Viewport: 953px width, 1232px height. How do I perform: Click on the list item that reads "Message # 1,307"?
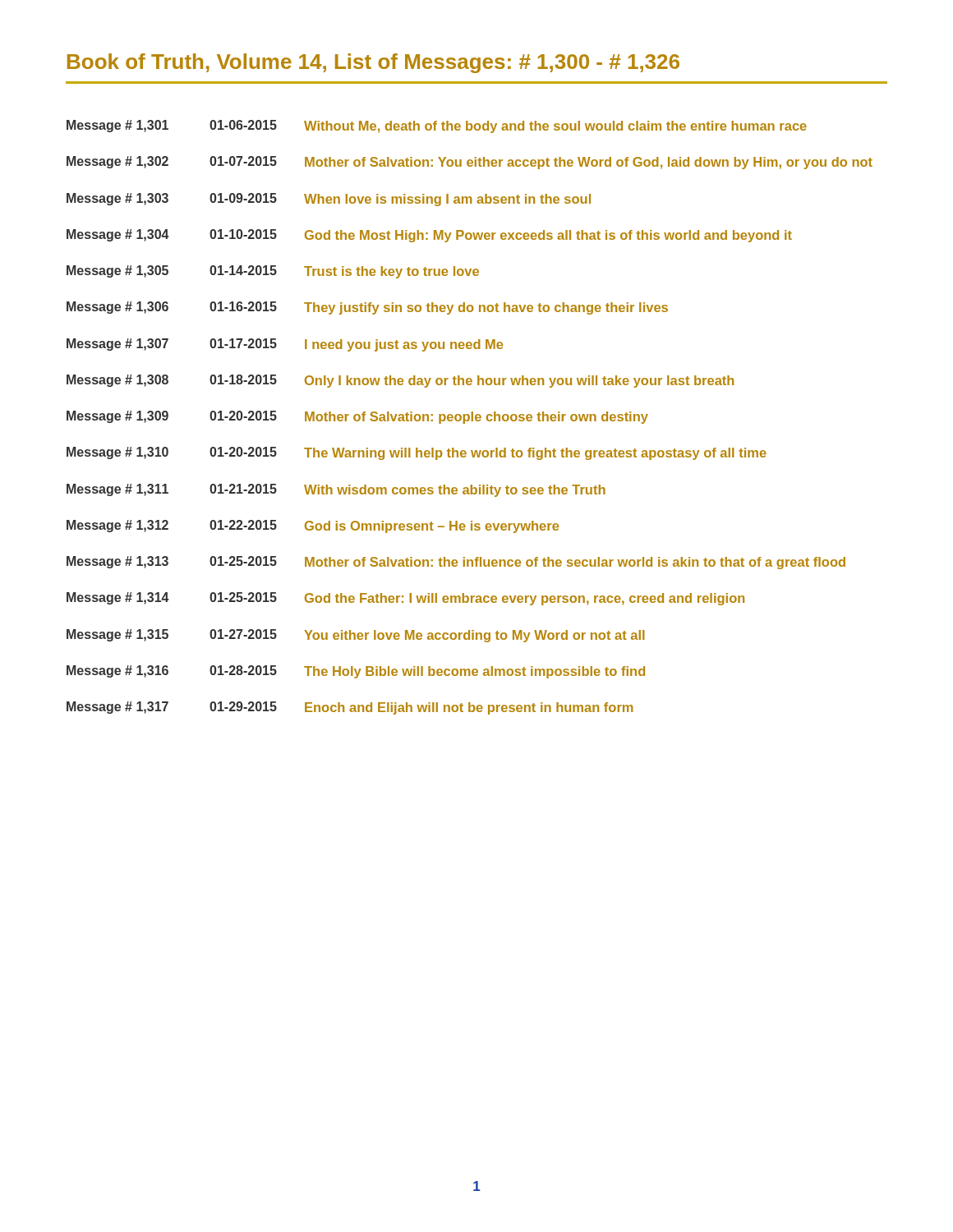pyautogui.click(x=476, y=344)
